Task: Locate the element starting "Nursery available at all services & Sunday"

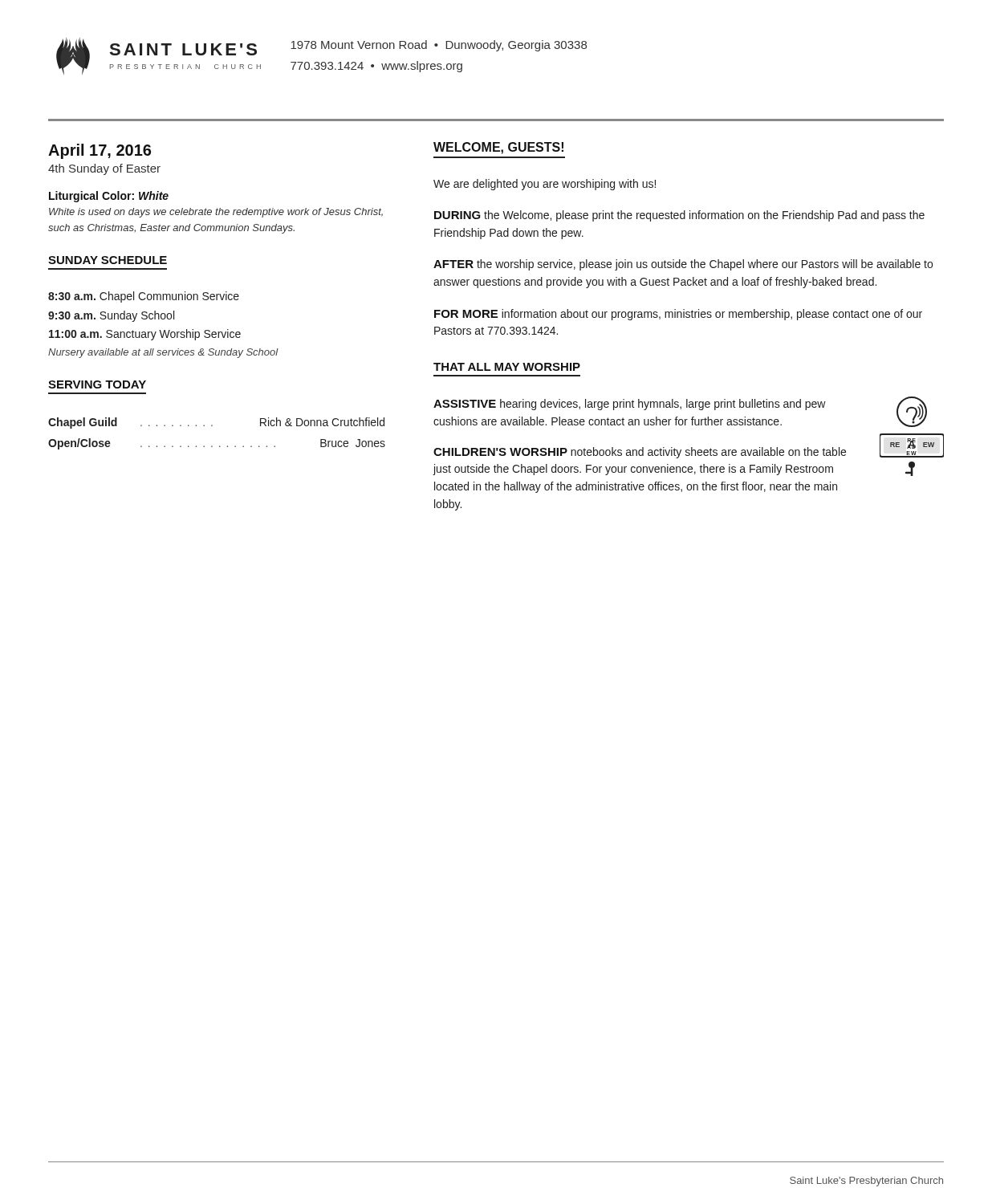Action: click(x=163, y=352)
